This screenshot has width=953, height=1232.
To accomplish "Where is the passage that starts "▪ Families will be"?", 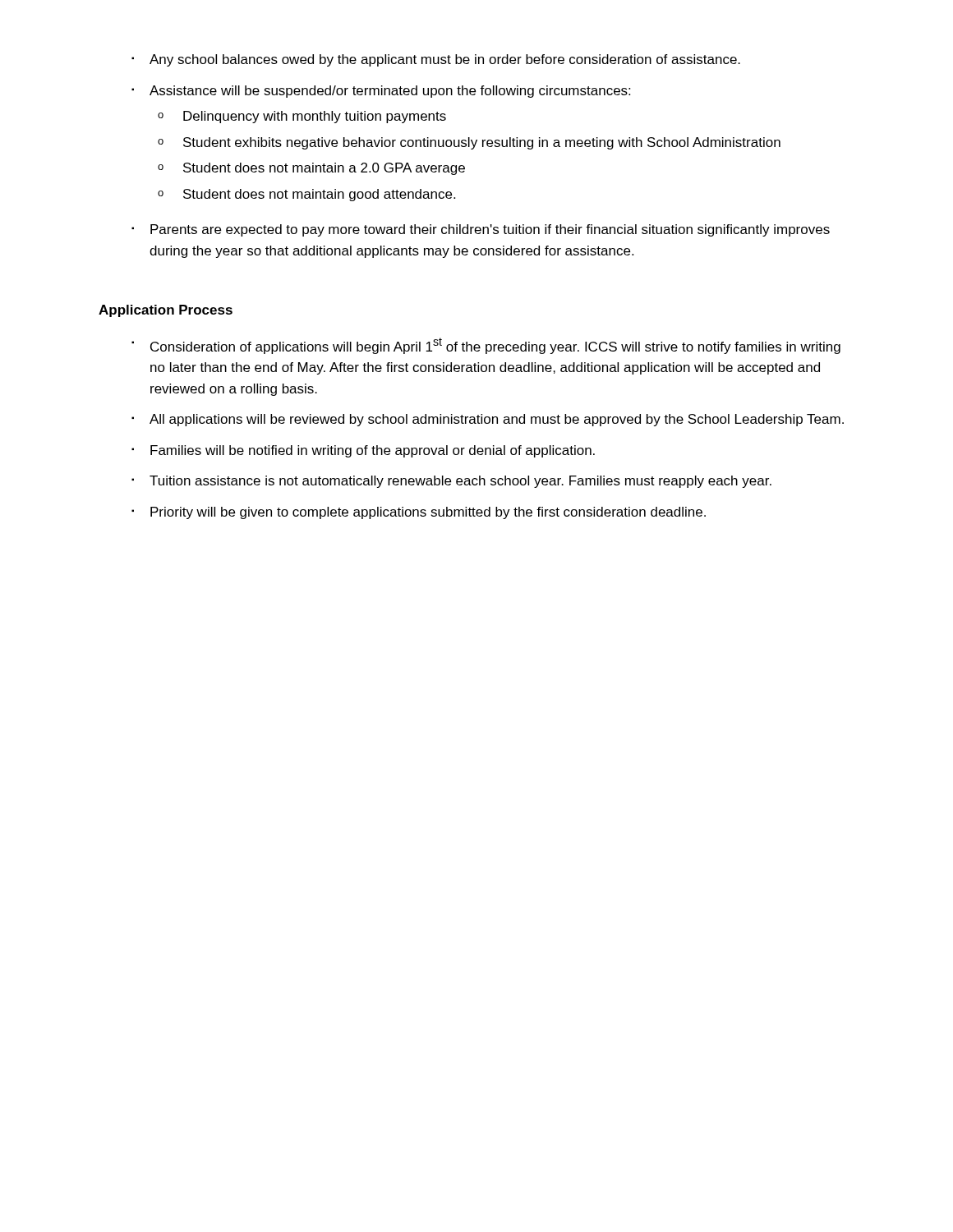I will pos(493,450).
